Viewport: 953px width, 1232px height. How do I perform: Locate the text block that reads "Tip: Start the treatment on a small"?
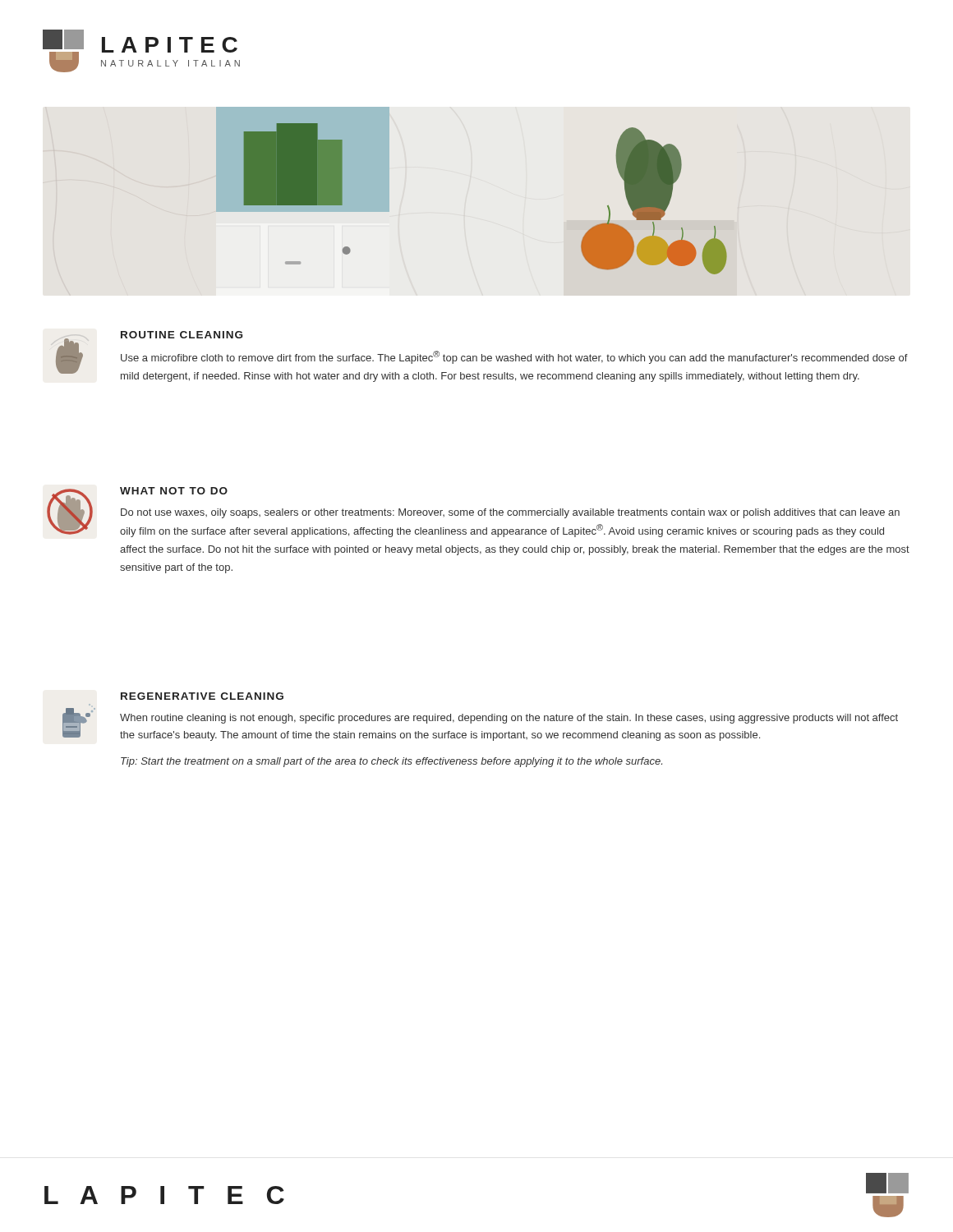click(392, 761)
